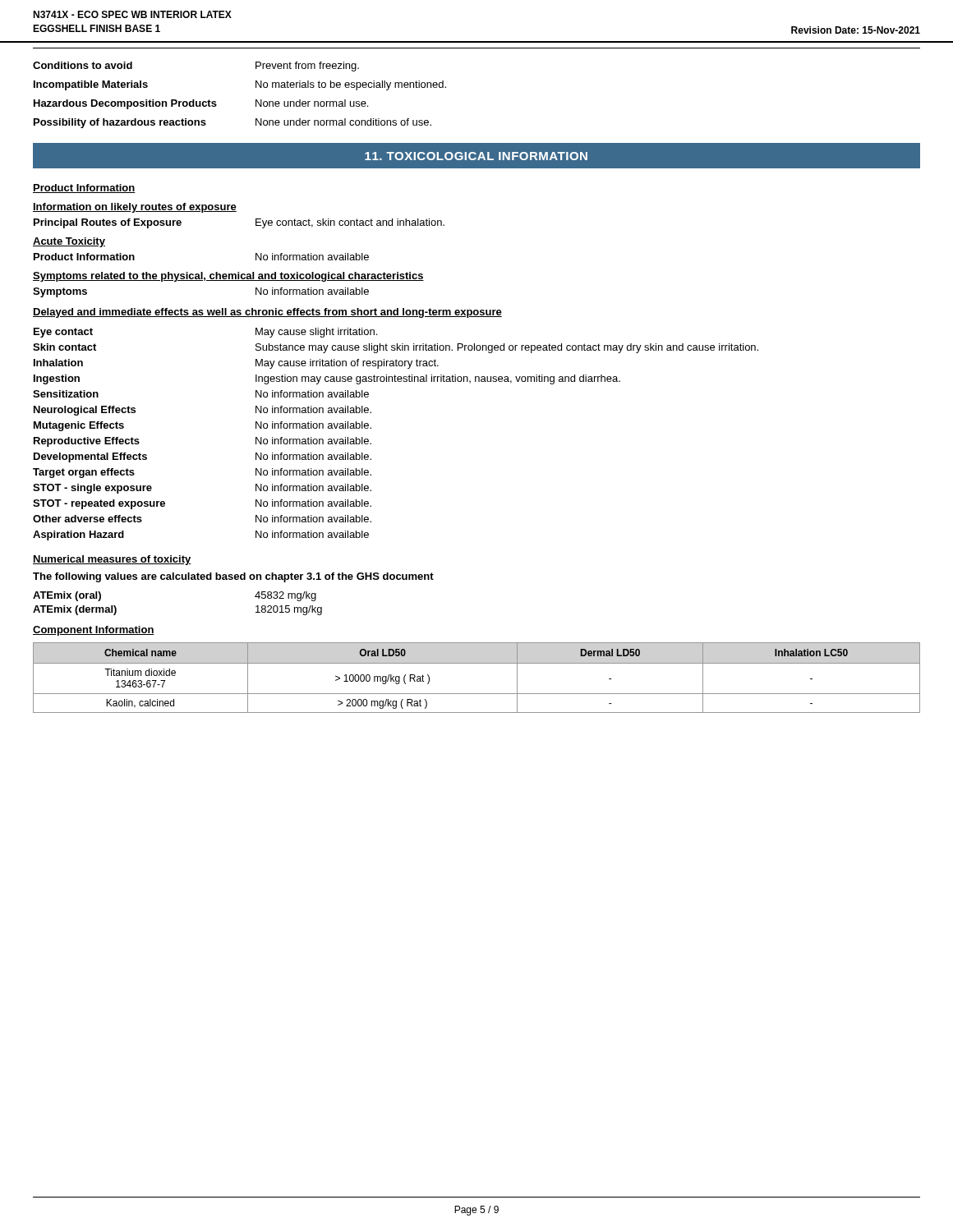Locate the passage starting "Symptoms related to"
The height and width of the screenshot is (1232, 953).
[228, 276]
